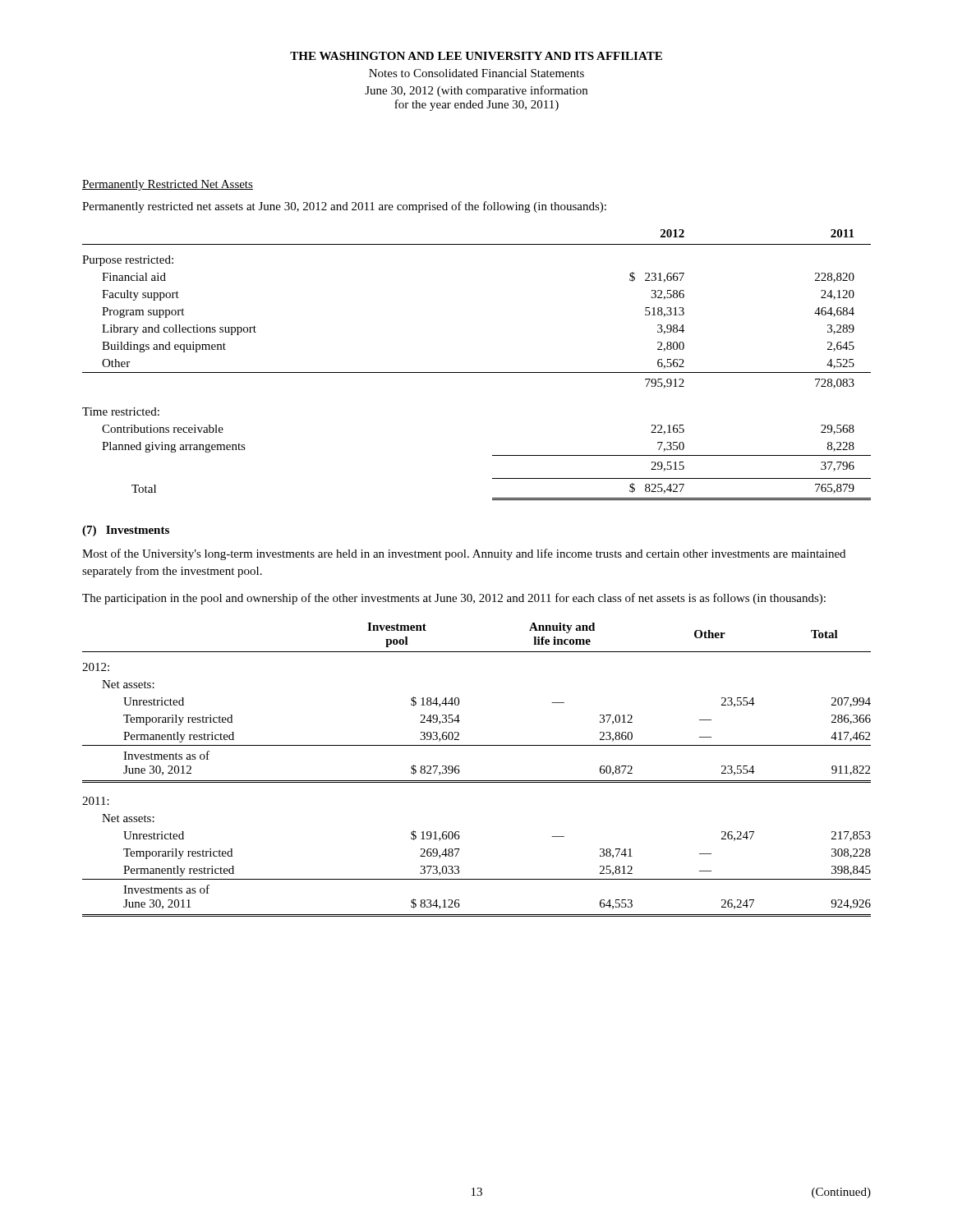Click on the table containing "$ 231,667"
Screen dimensions: 1232x953
point(476,363)
